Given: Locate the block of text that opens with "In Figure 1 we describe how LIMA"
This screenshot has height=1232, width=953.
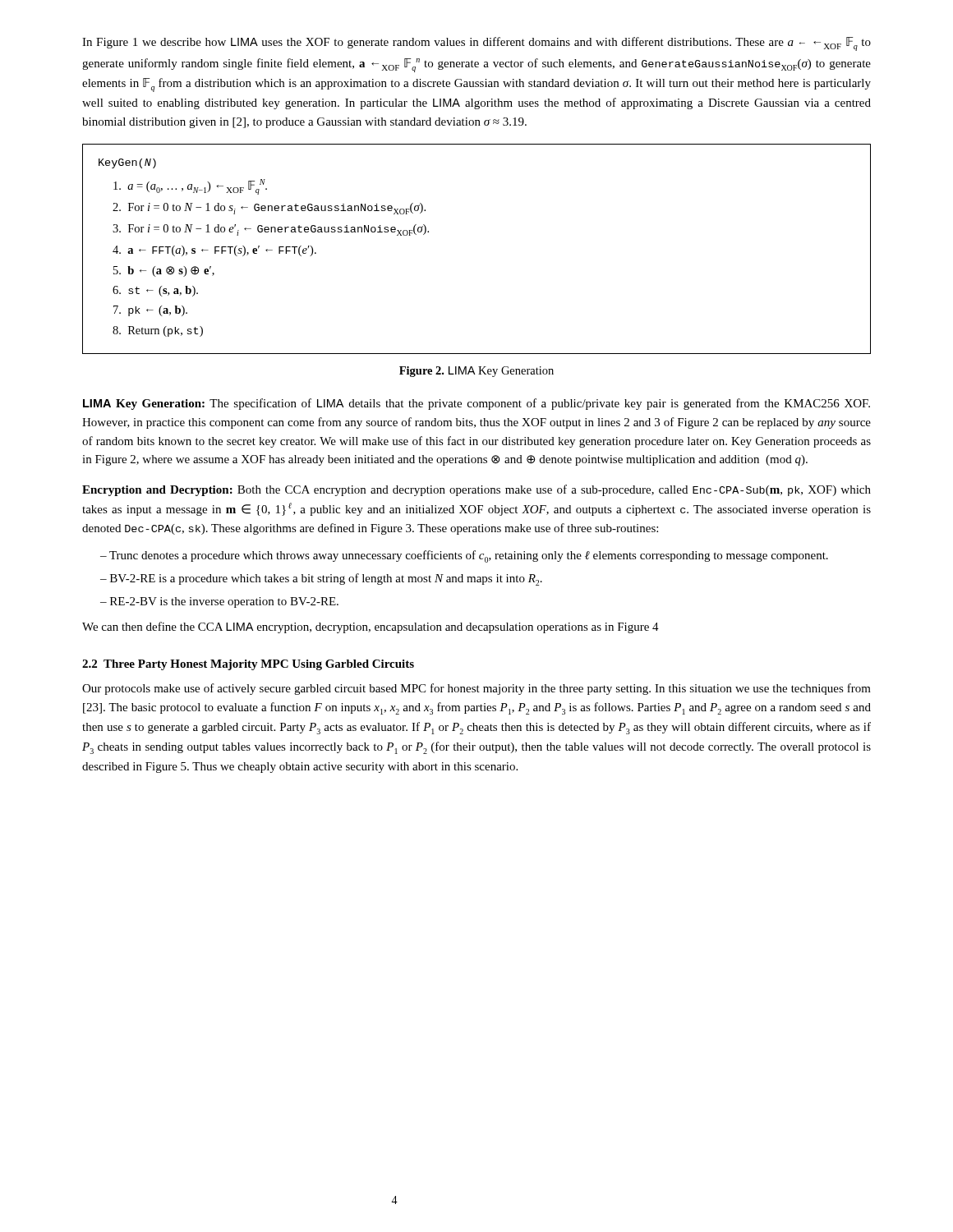Looking at the screenshot, I should coord(476,82).
